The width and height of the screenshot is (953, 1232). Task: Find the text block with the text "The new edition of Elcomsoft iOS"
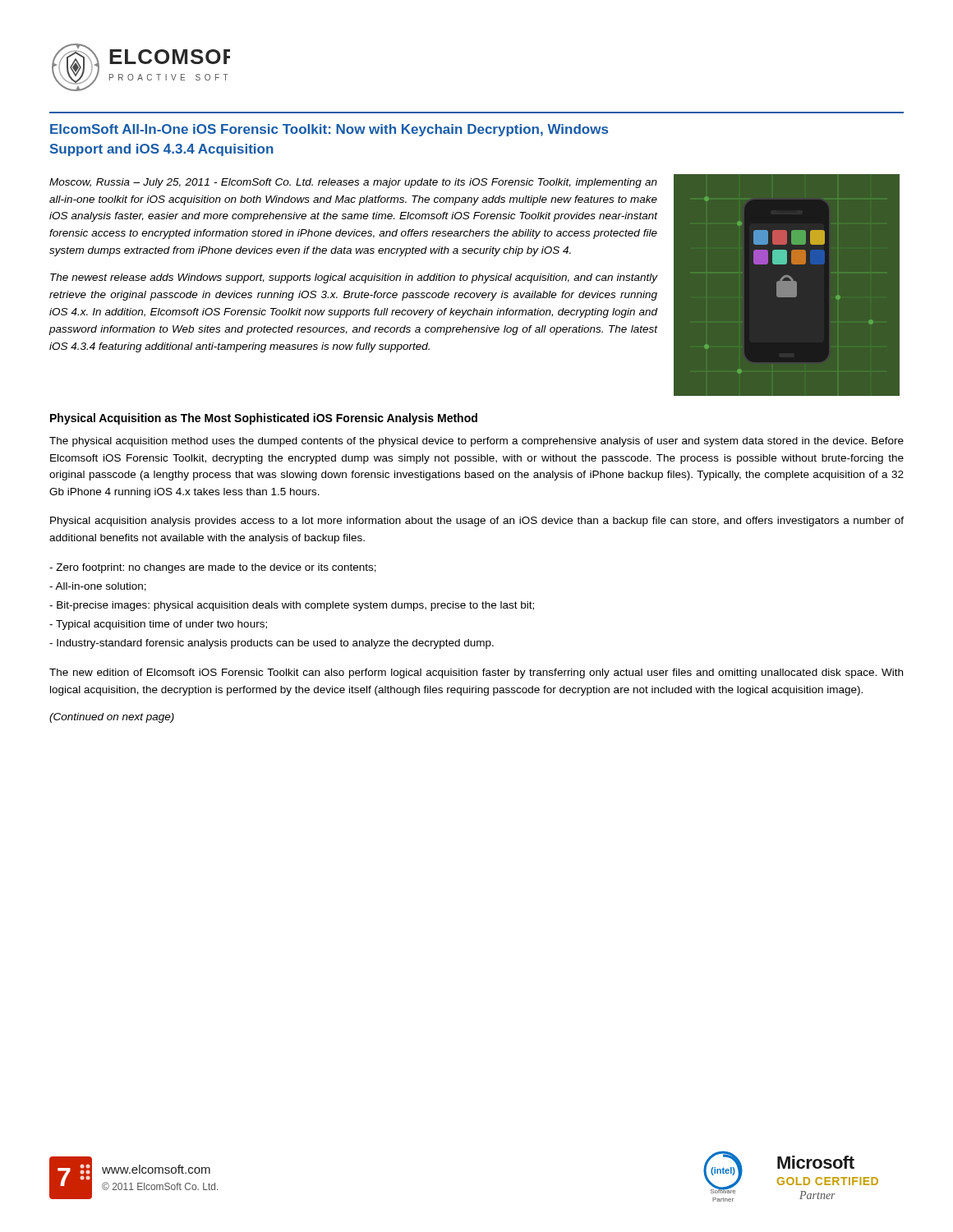click(x=476, y=681)
